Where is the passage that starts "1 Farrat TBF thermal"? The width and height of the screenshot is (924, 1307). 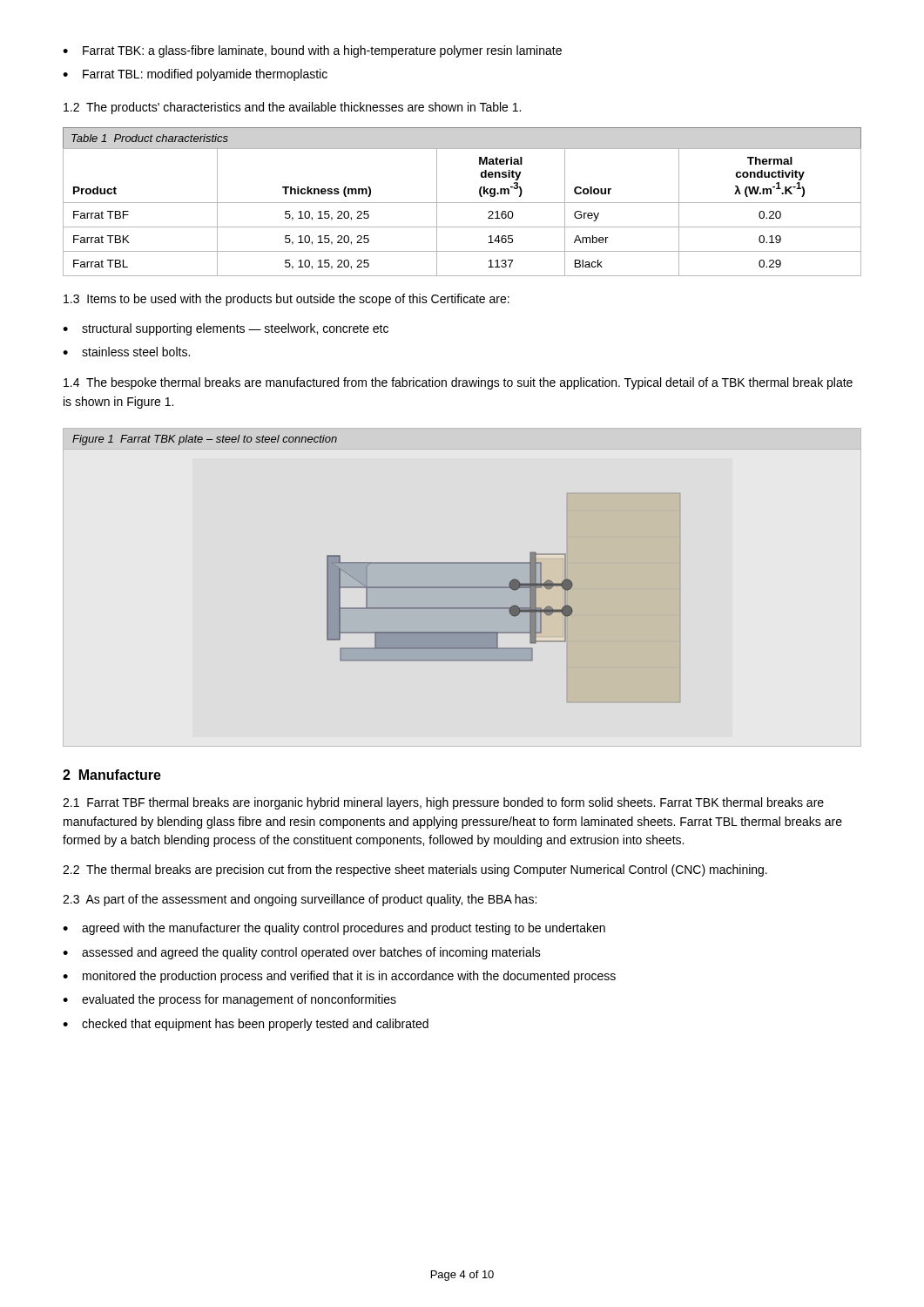pos(452,821)
